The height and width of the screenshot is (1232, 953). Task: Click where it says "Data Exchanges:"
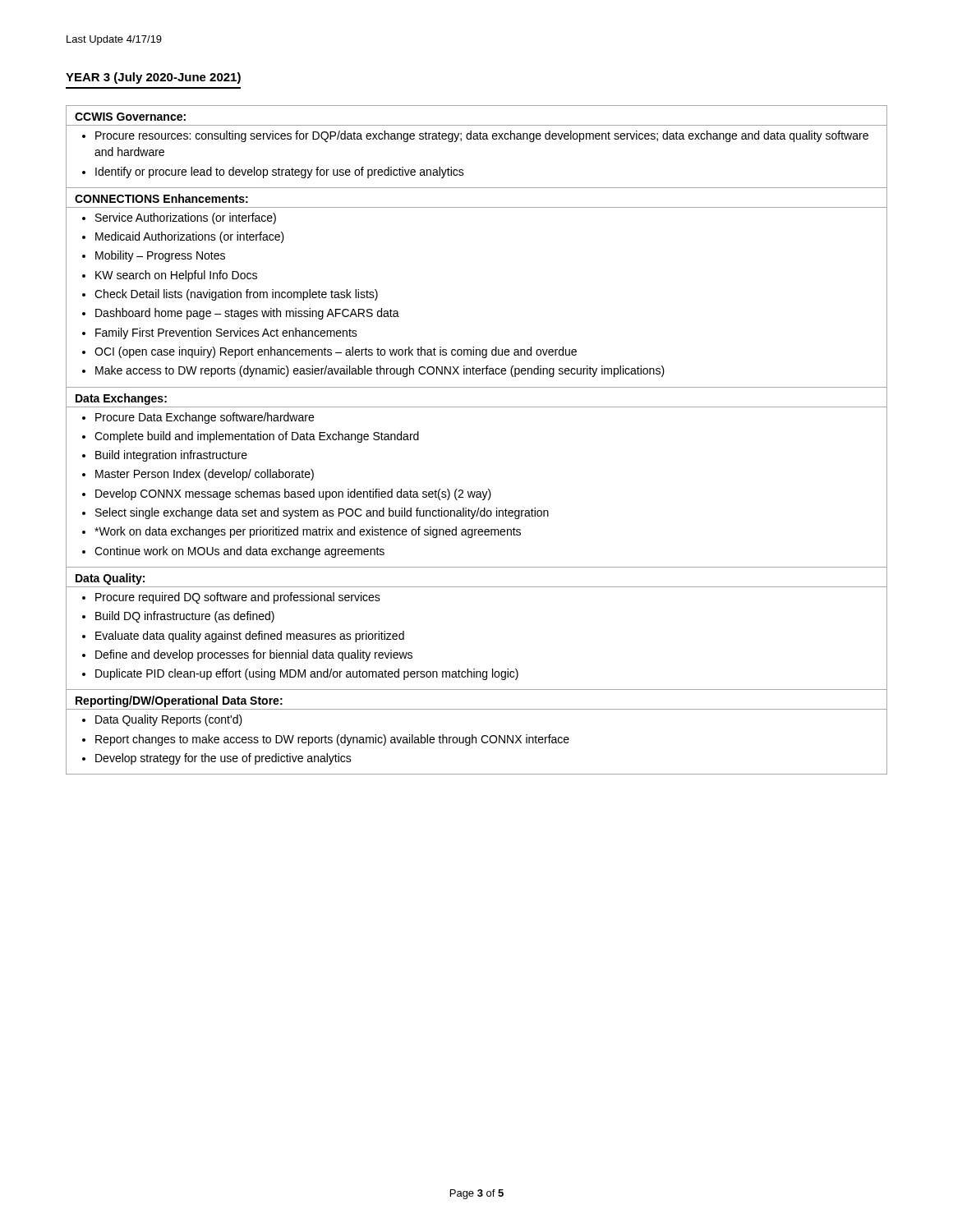point(121,398)
